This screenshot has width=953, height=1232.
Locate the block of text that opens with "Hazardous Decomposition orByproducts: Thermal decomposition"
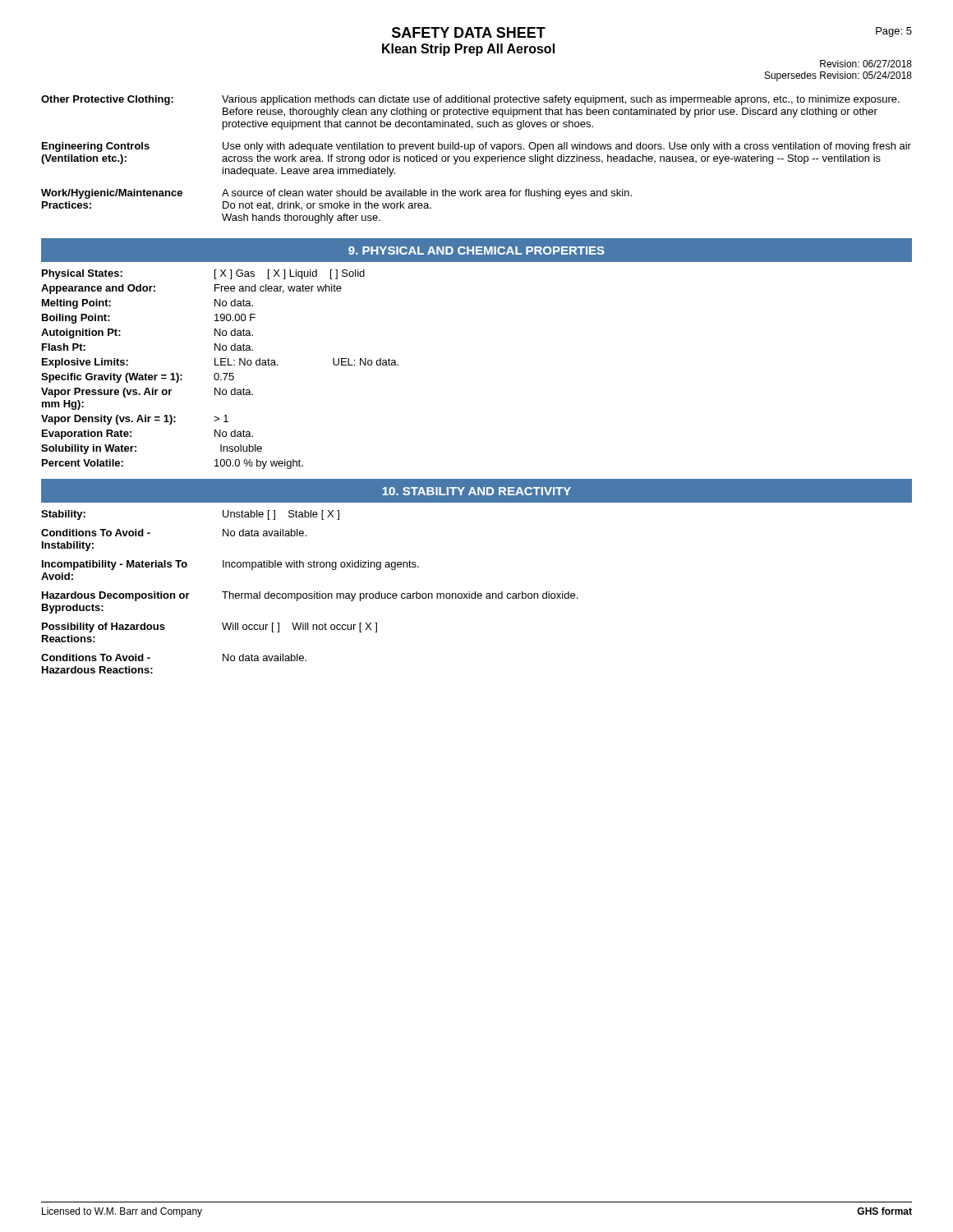point(476,601)
